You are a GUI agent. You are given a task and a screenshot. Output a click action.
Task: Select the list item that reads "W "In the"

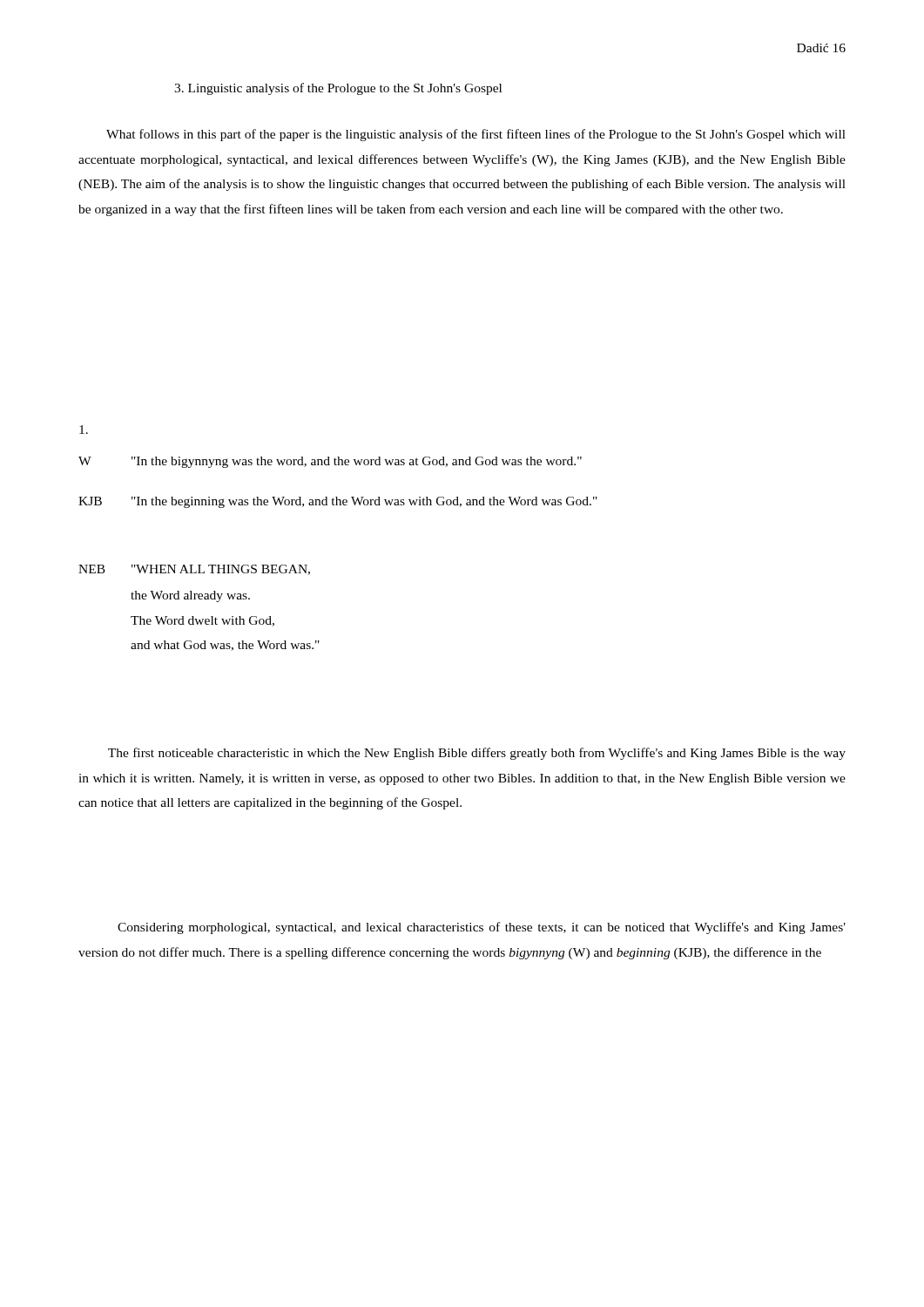pos(462,461)
